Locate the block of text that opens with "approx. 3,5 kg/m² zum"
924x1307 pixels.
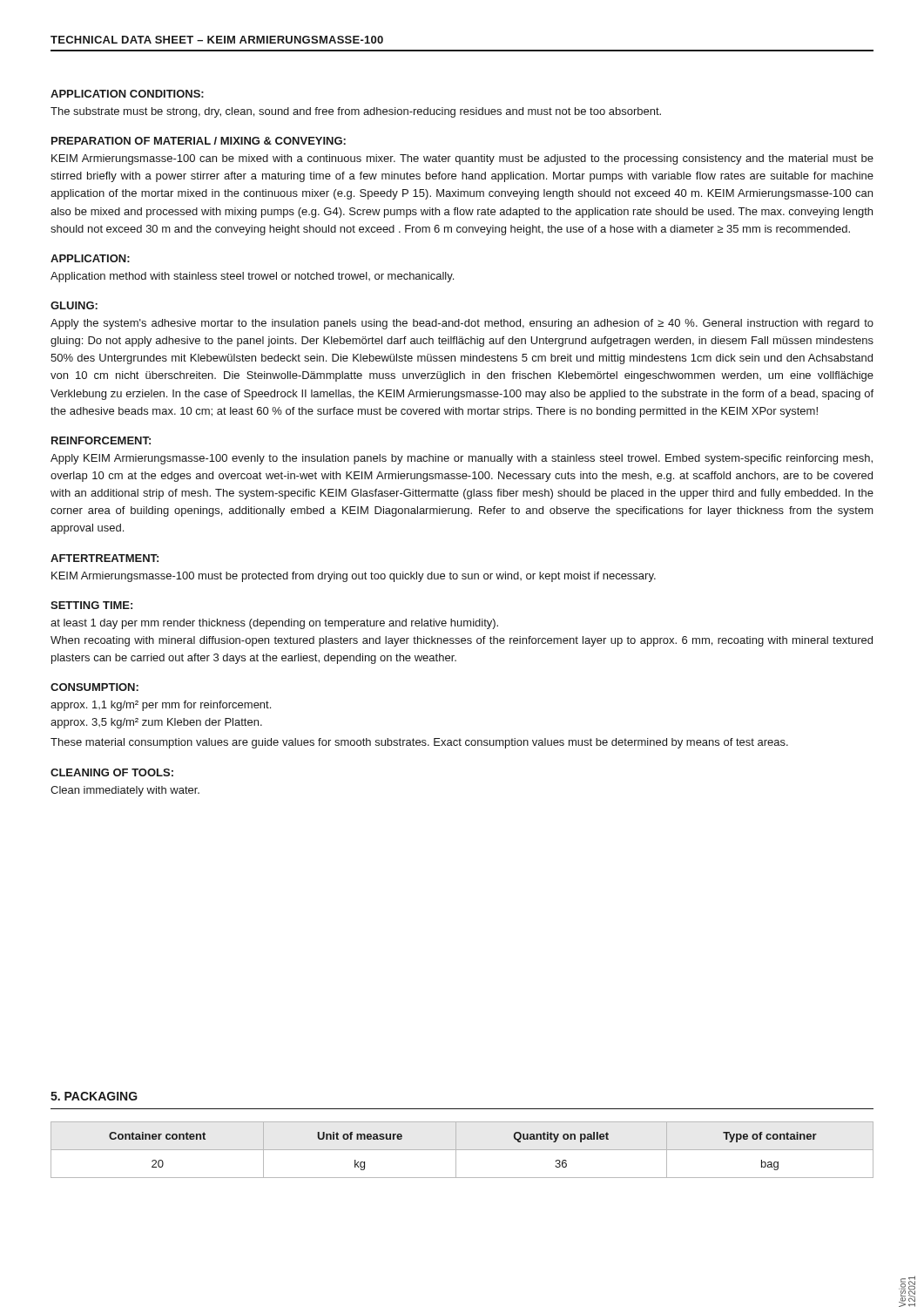(157, 722)
